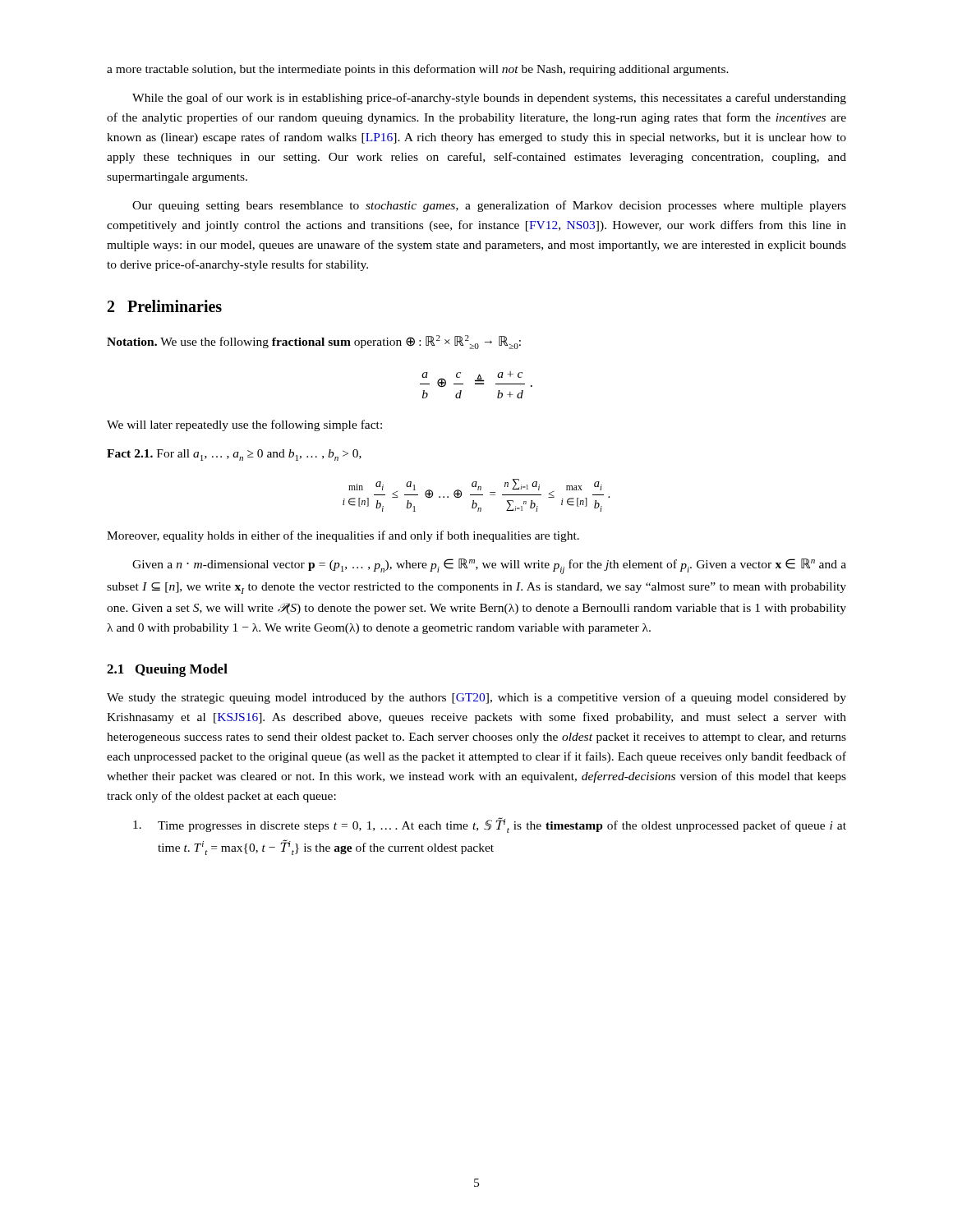
Task: Locate the text "2.1 Queuing Model"
Action: [167, 670]
